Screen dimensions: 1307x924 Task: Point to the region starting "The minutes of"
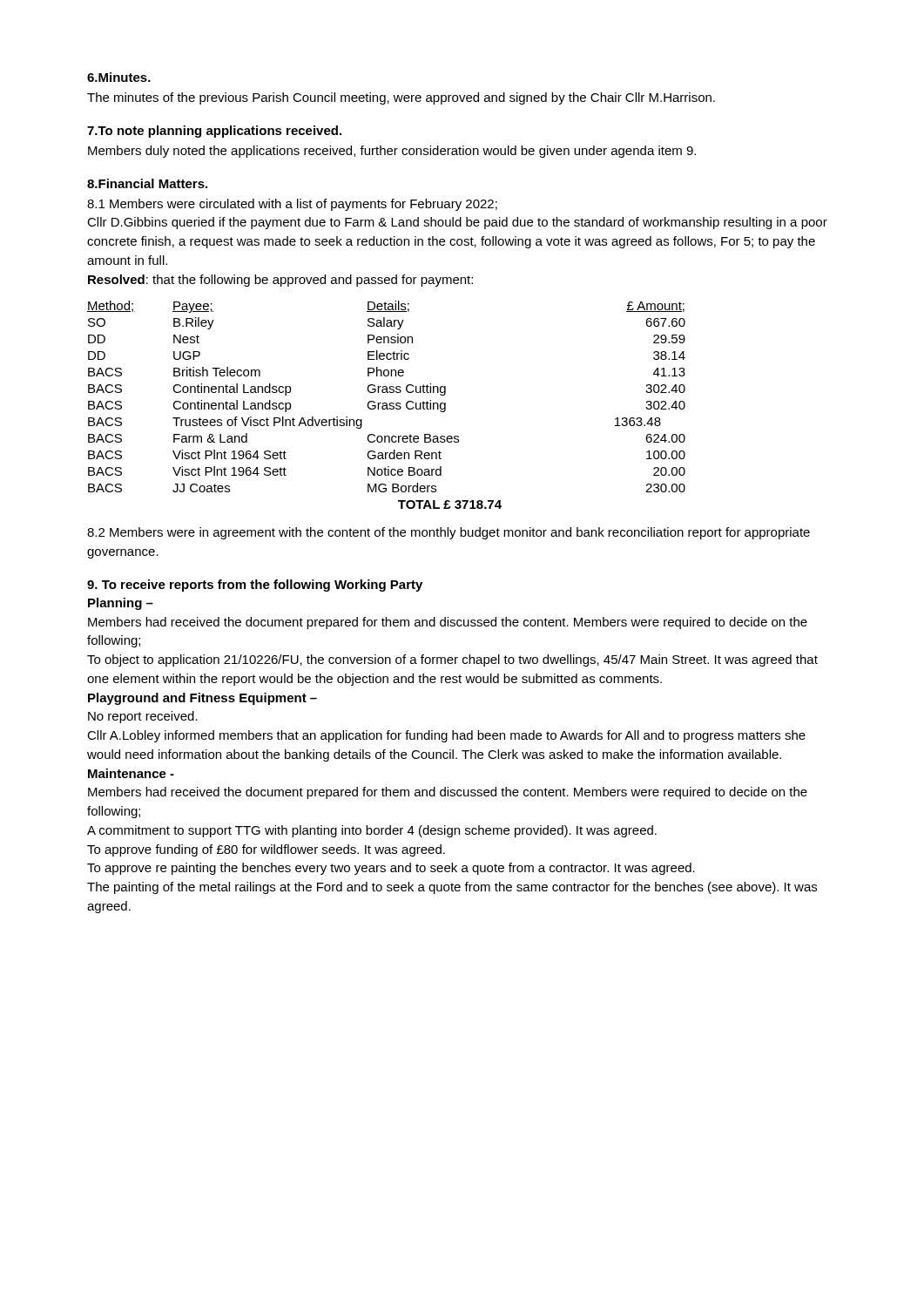coord(402,97)
